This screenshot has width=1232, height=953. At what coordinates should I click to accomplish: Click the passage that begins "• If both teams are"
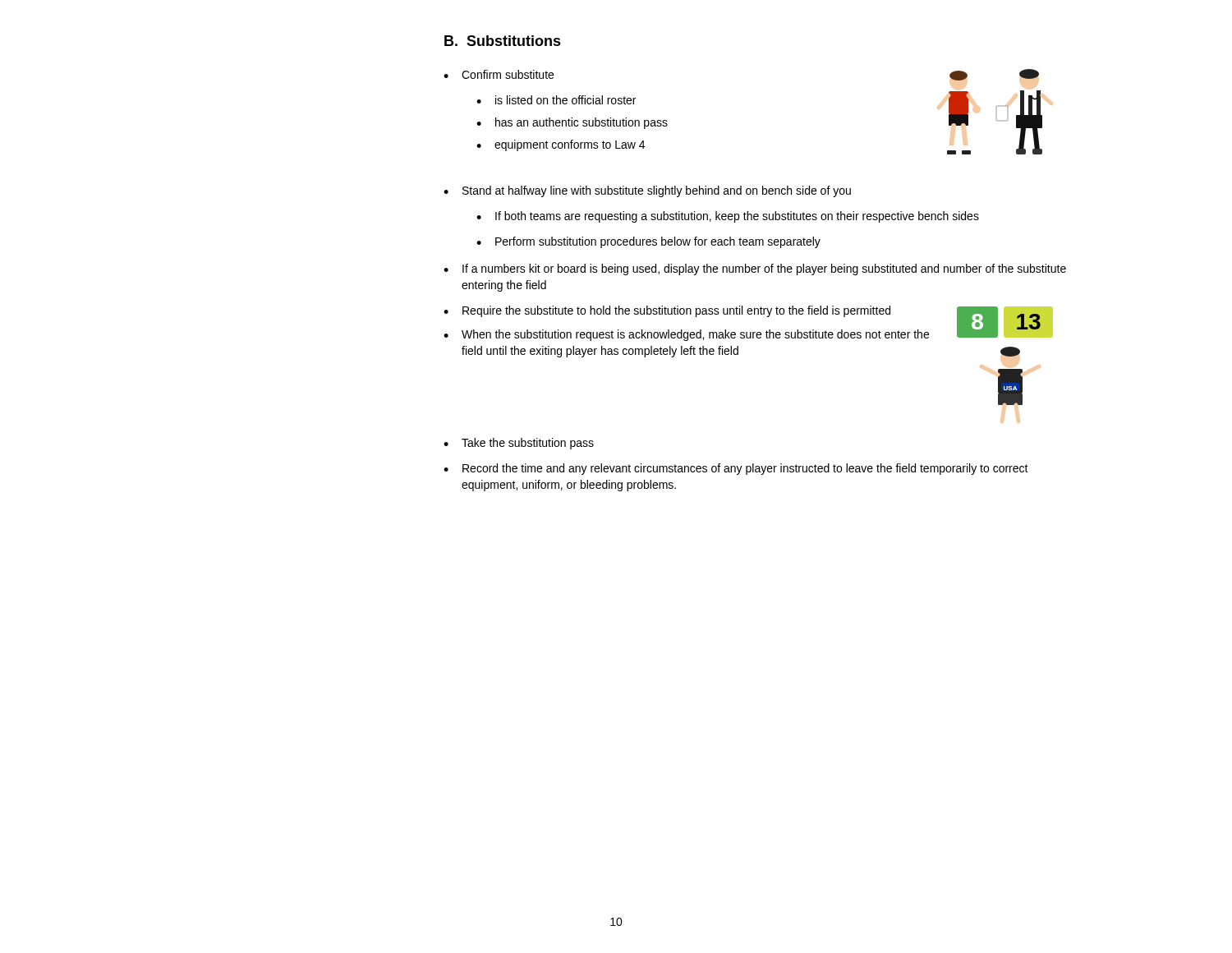click(728, 216)
